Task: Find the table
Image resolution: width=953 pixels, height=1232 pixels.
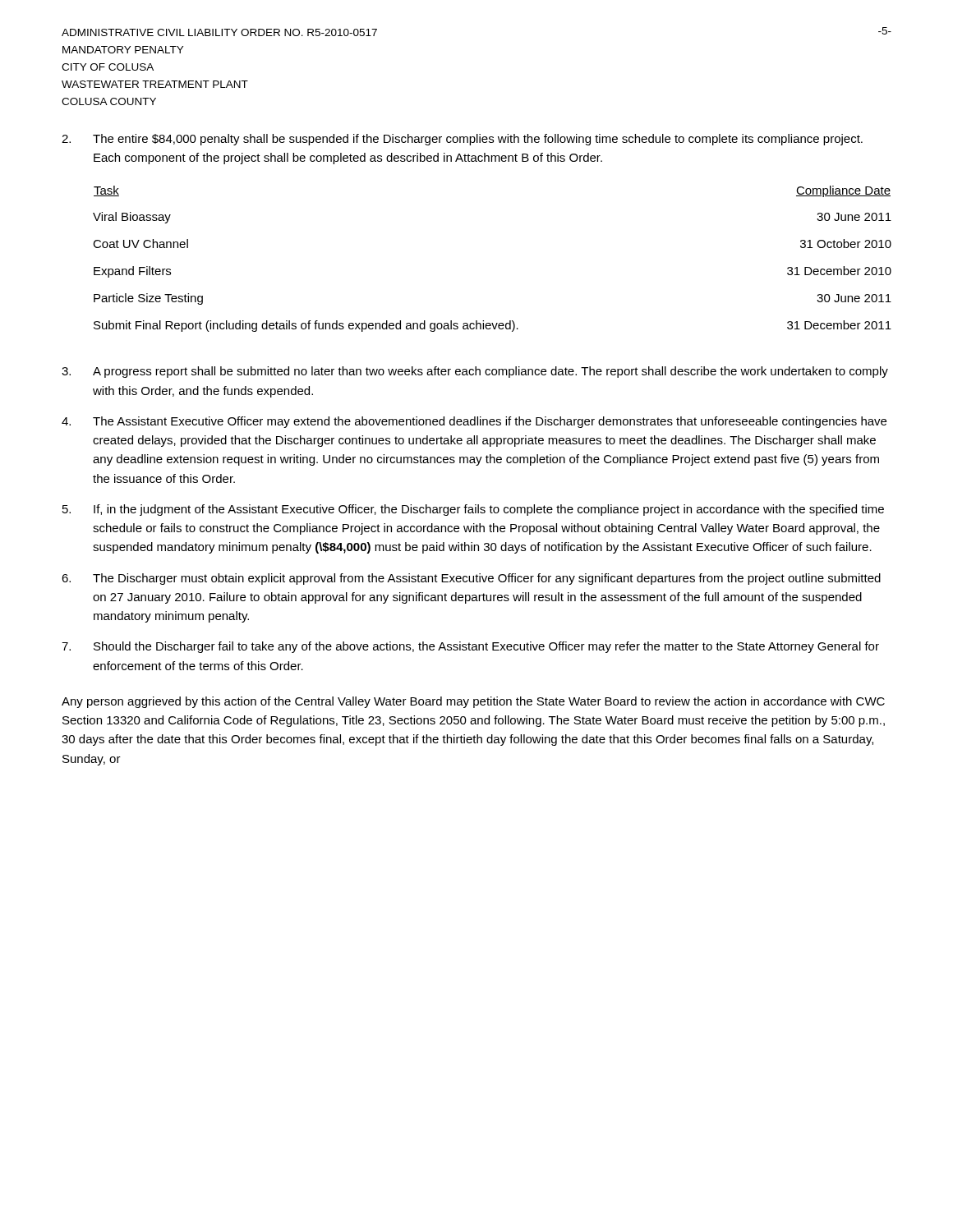Action: (492, 259)
